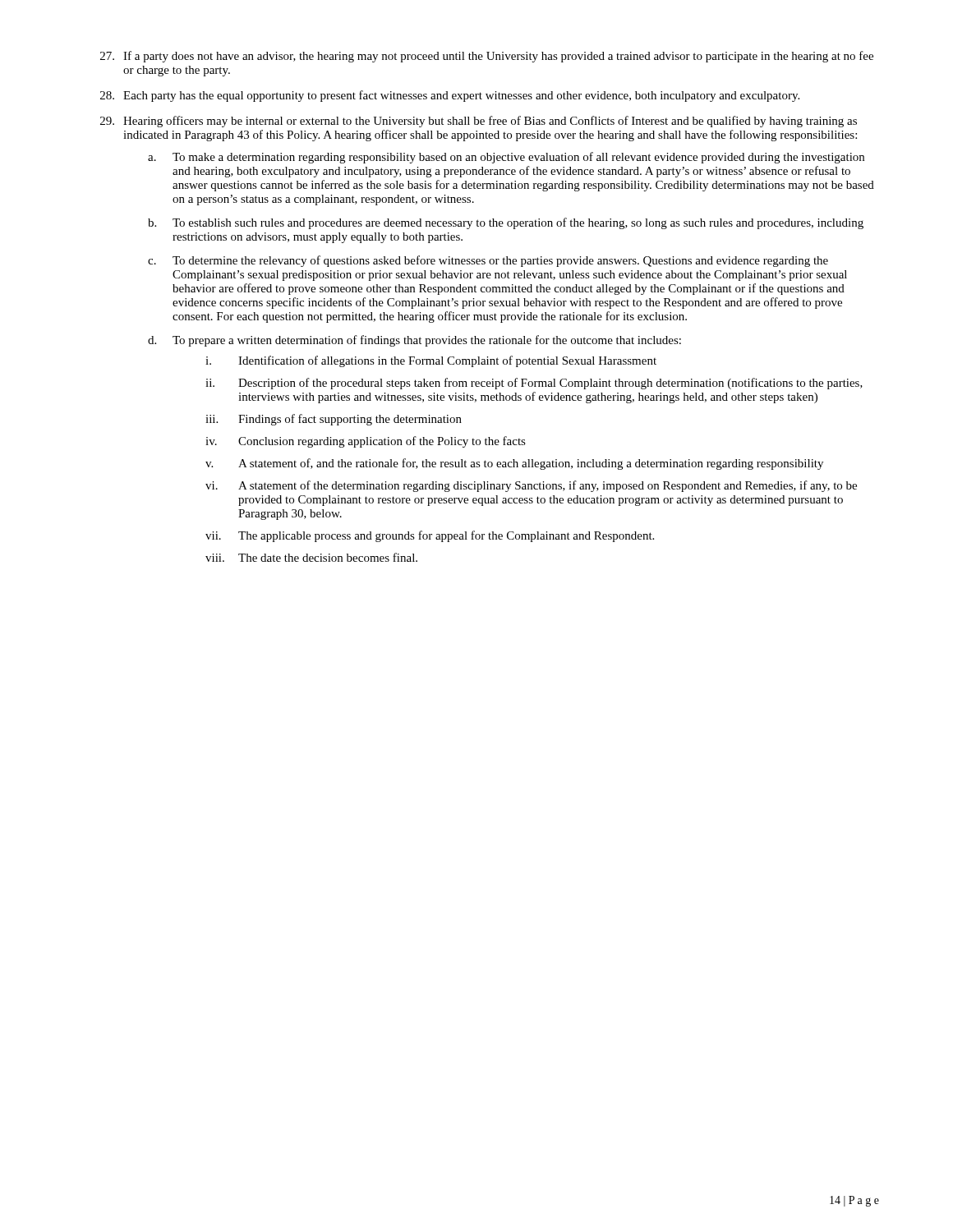Locate the text starting "vii. The applicable process and"
The image size is (953, 1232).
[542, 536]
